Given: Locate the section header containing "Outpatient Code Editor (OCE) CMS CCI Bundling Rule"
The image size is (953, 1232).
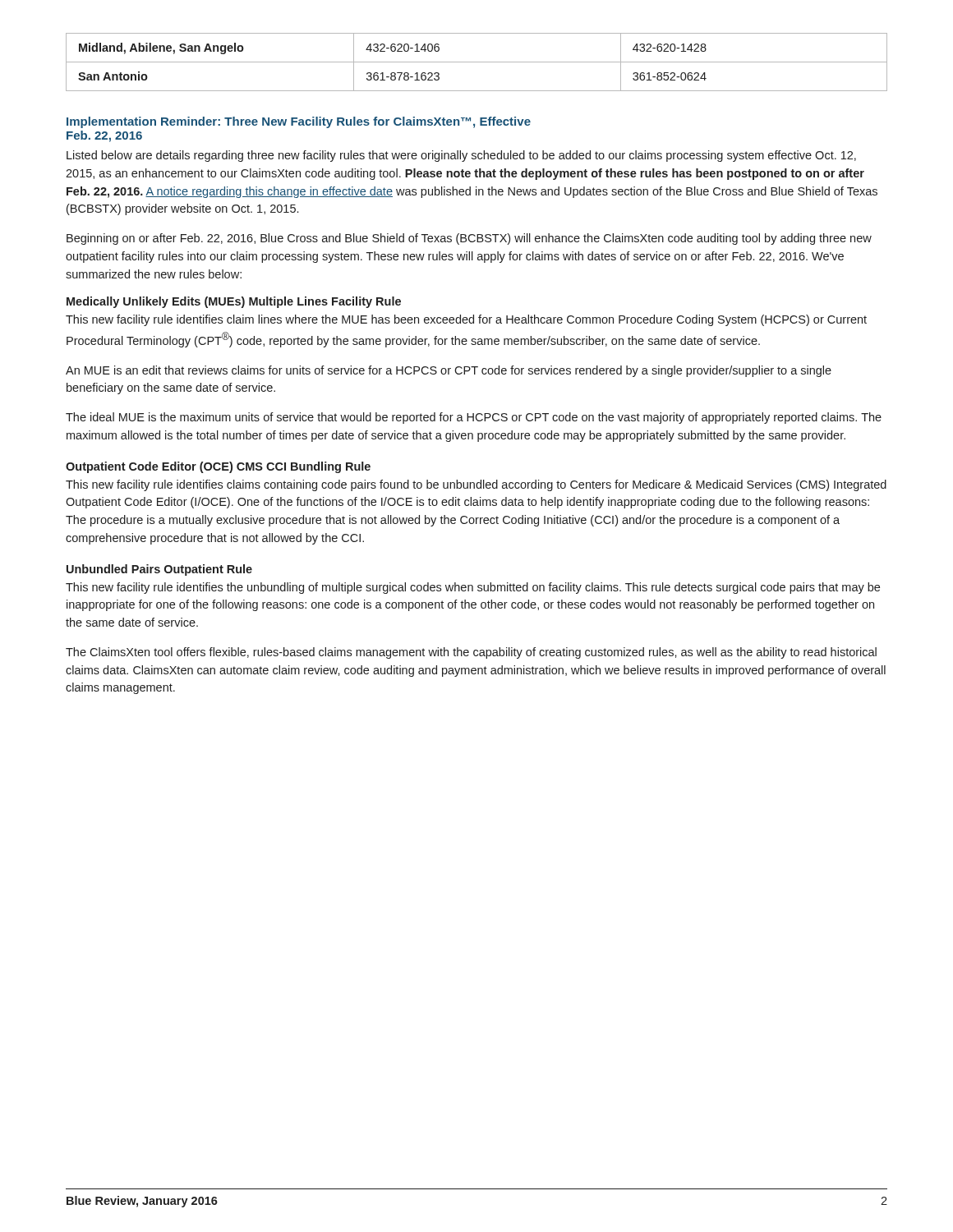Looking at the screenshot, I should pos(218,466).
